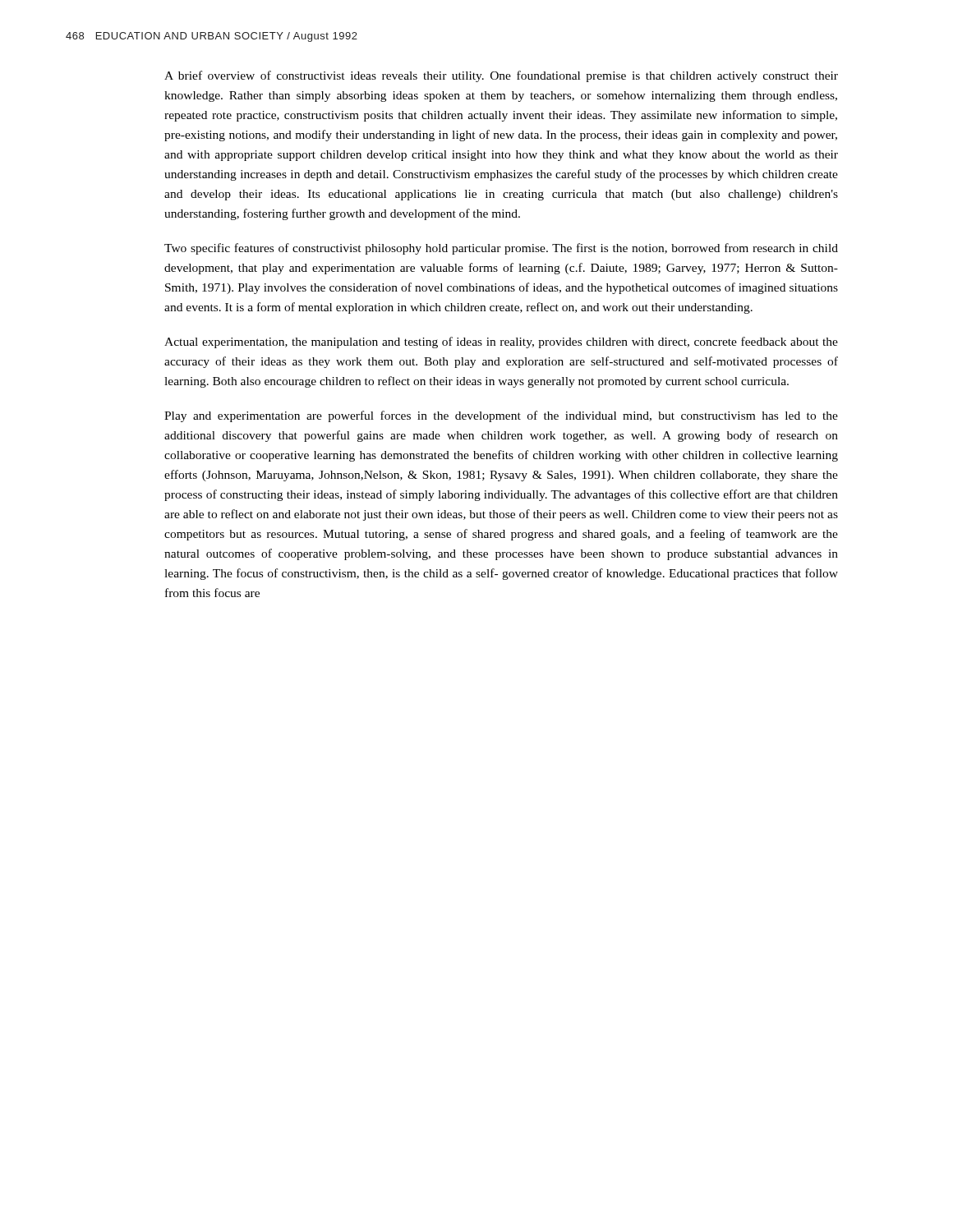Find the text block that says "Play and experimentation are powerful"
The height and width of the screenshot is (1232, 953).
pyautogui.click(x=501, y=504)
